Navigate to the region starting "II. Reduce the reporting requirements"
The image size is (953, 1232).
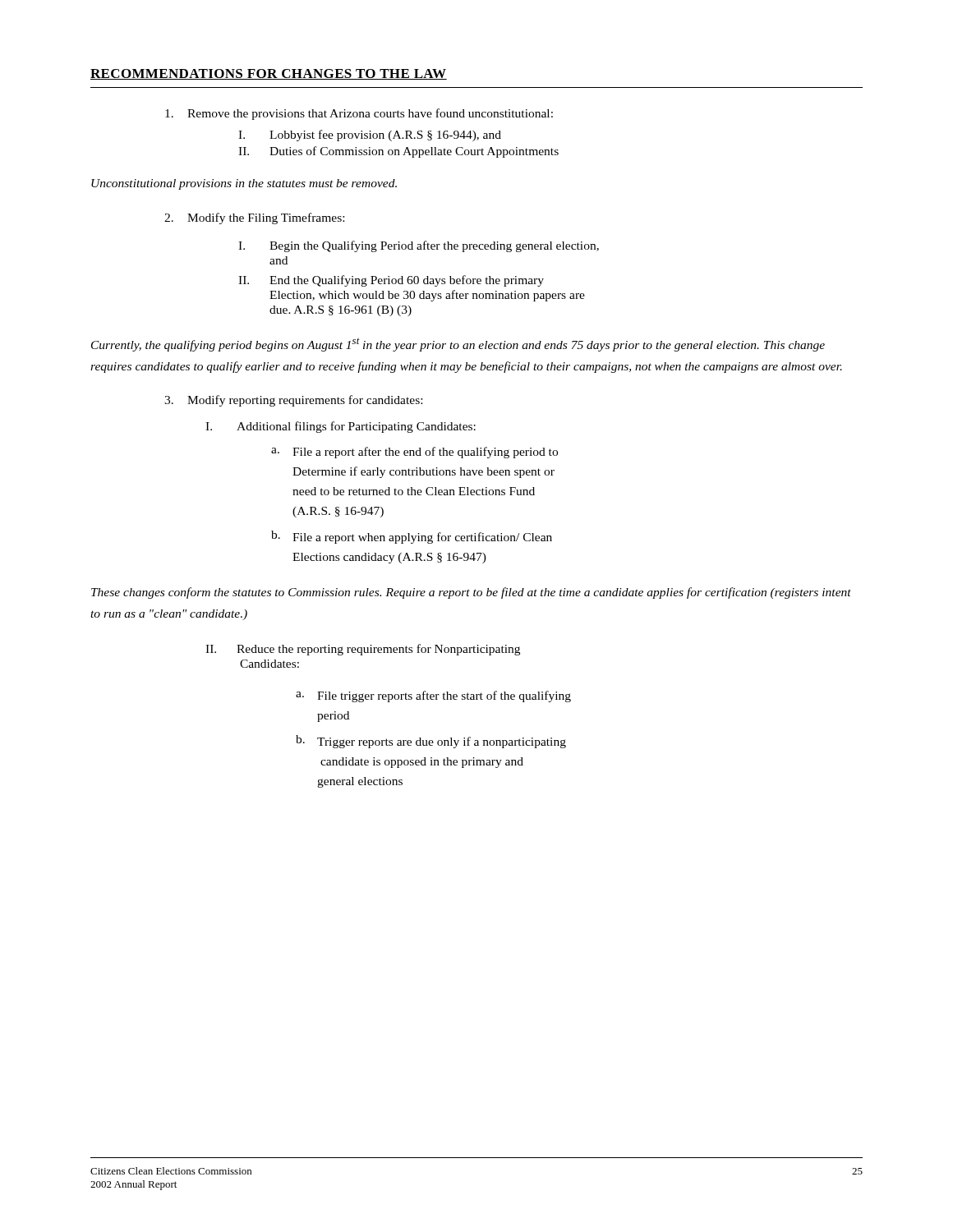click(x=363, y=650)
